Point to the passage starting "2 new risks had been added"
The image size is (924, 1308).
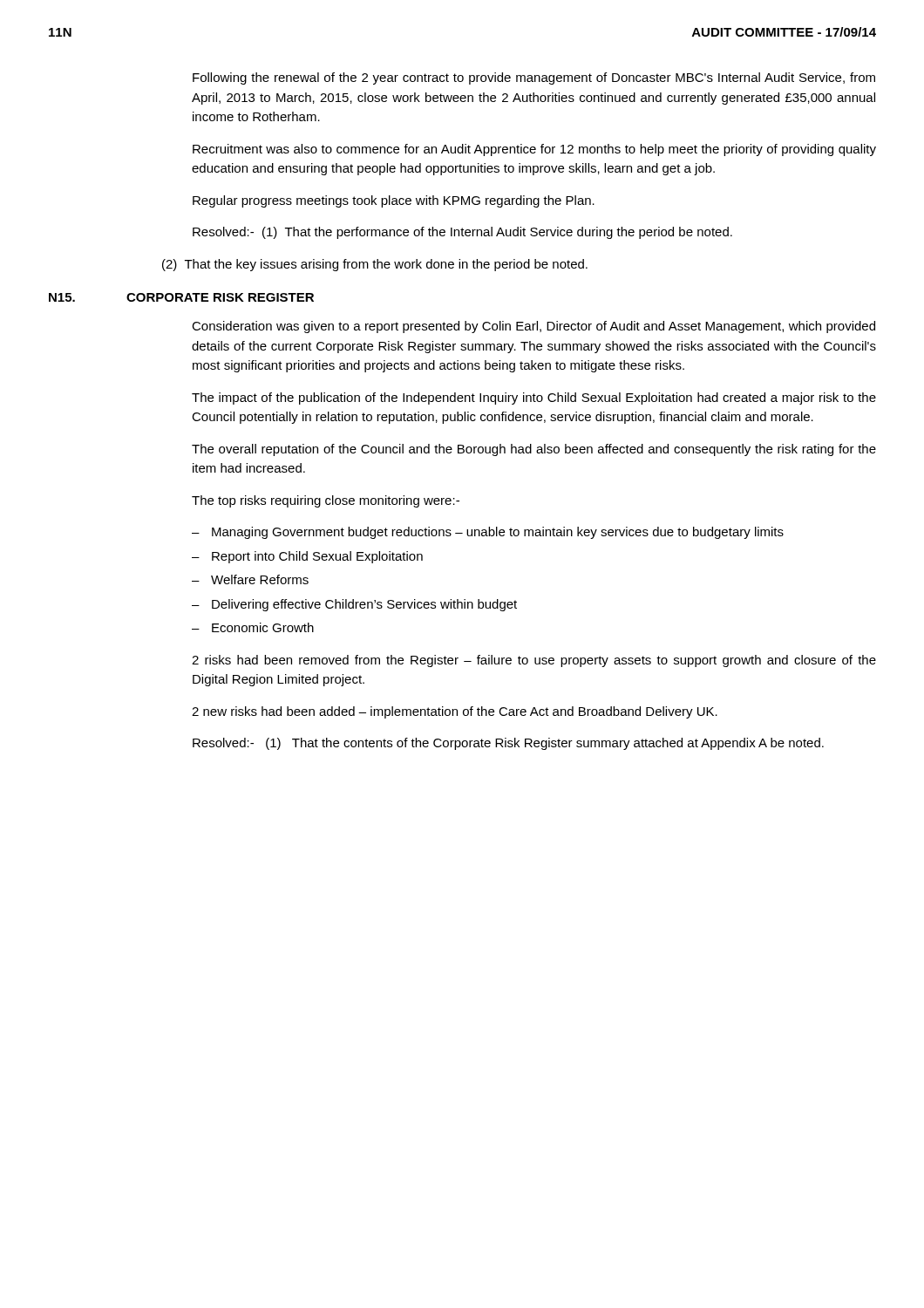(455, 711)
